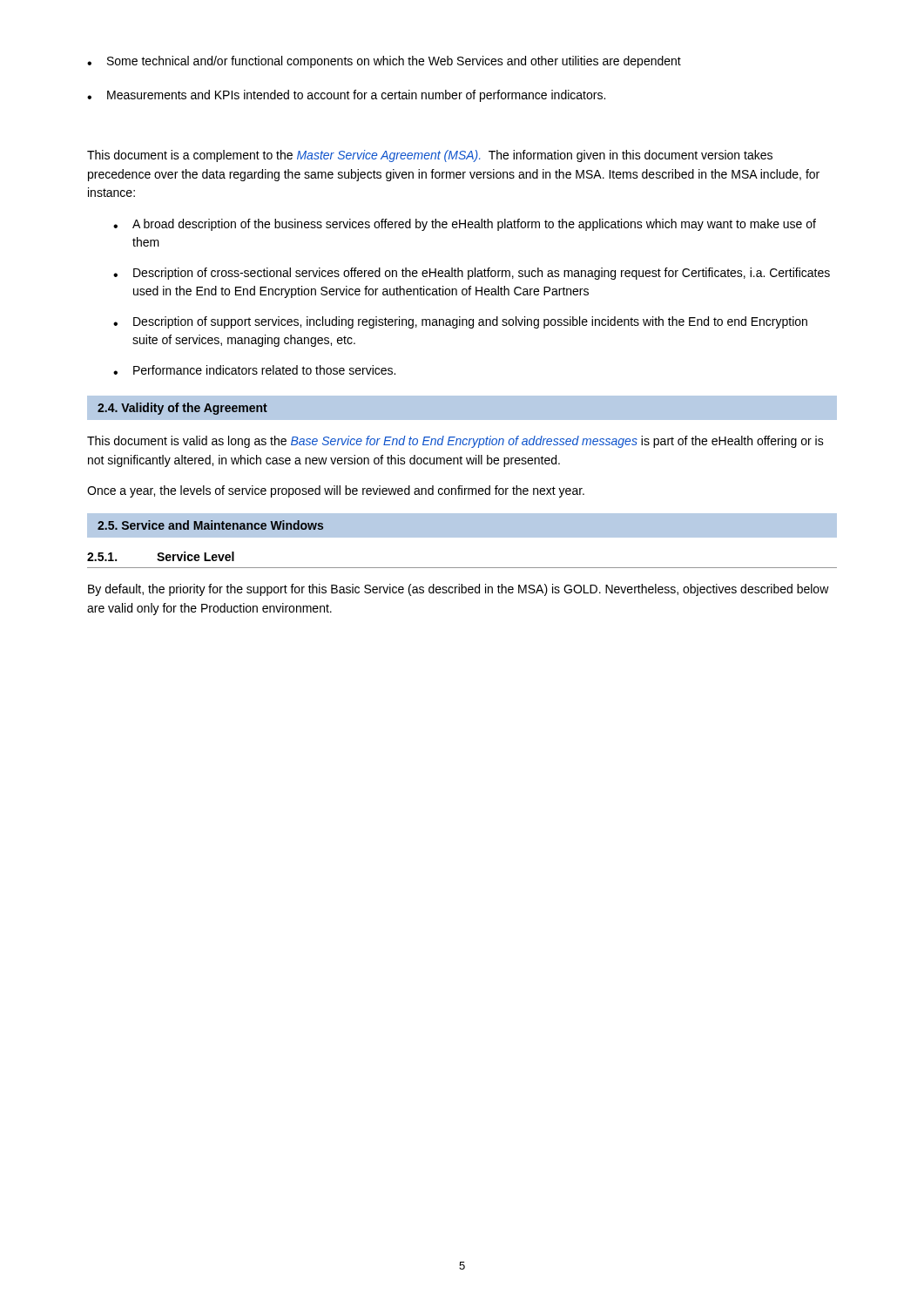Locate the region starting "• Measurements and"
Screen dimensions: 1307x924
pyautogui.click(x=462, y=97)
